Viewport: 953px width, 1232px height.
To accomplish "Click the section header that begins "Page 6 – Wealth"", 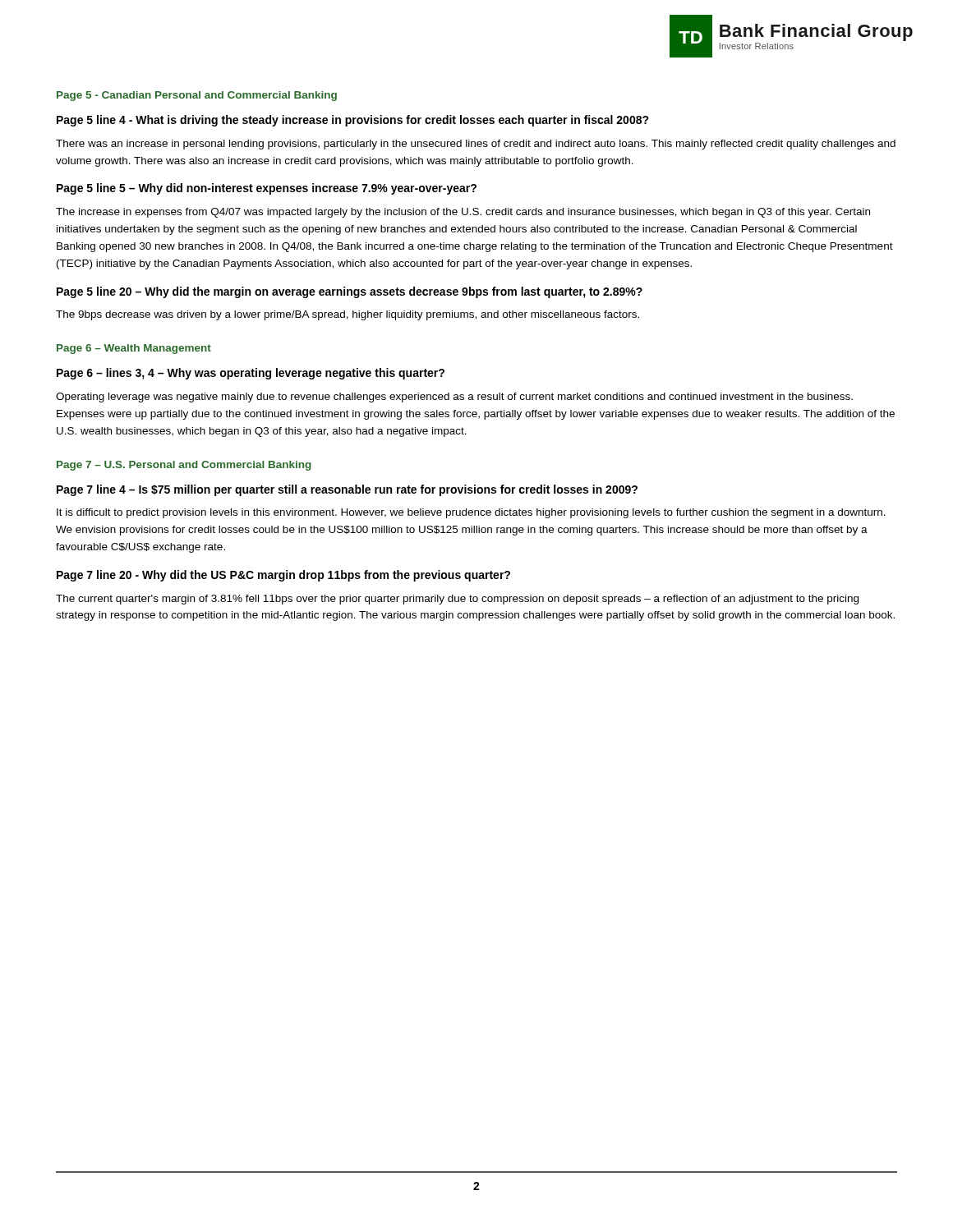I will tap(133, 348).
